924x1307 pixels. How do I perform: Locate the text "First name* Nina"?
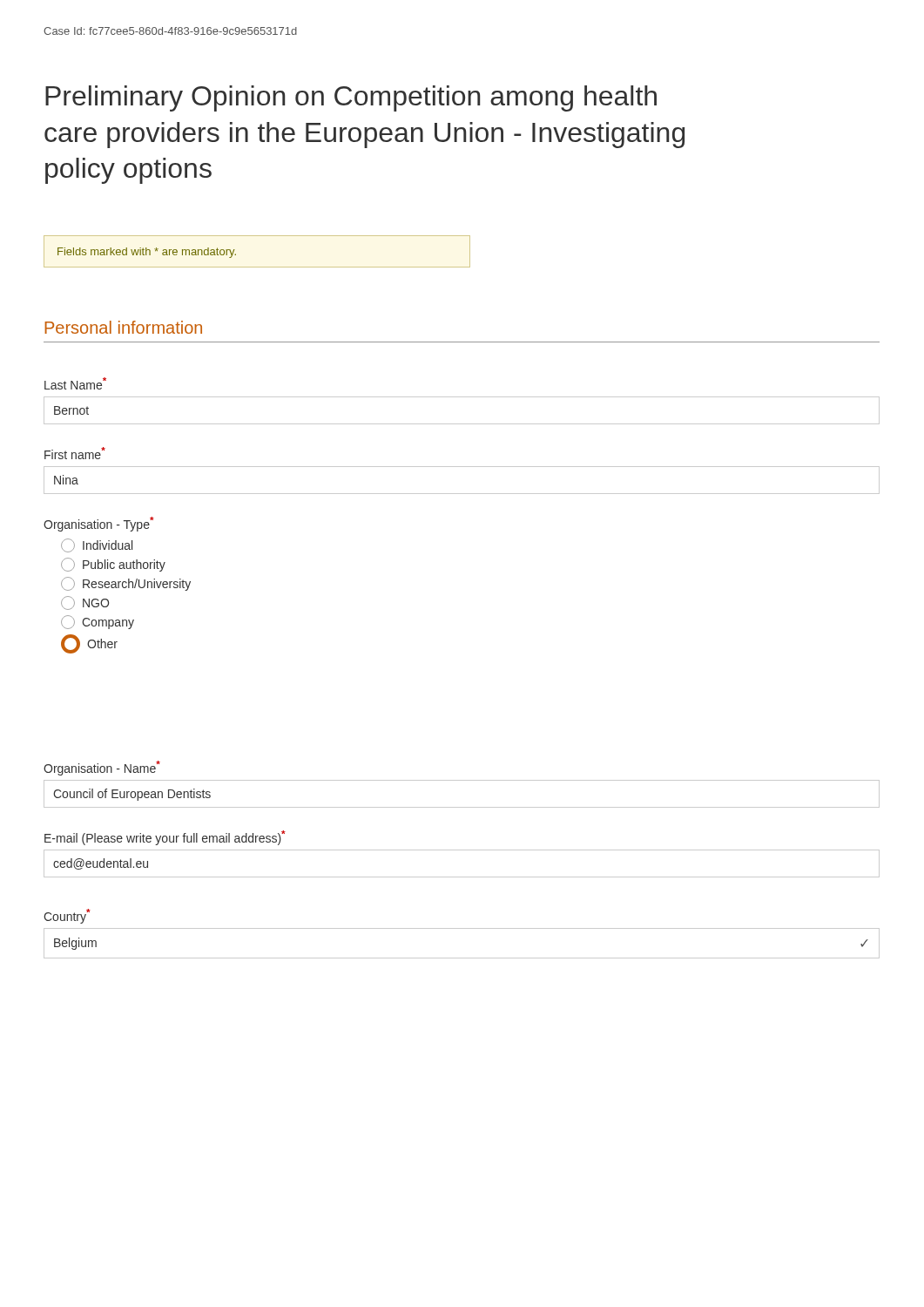[462, 469]
